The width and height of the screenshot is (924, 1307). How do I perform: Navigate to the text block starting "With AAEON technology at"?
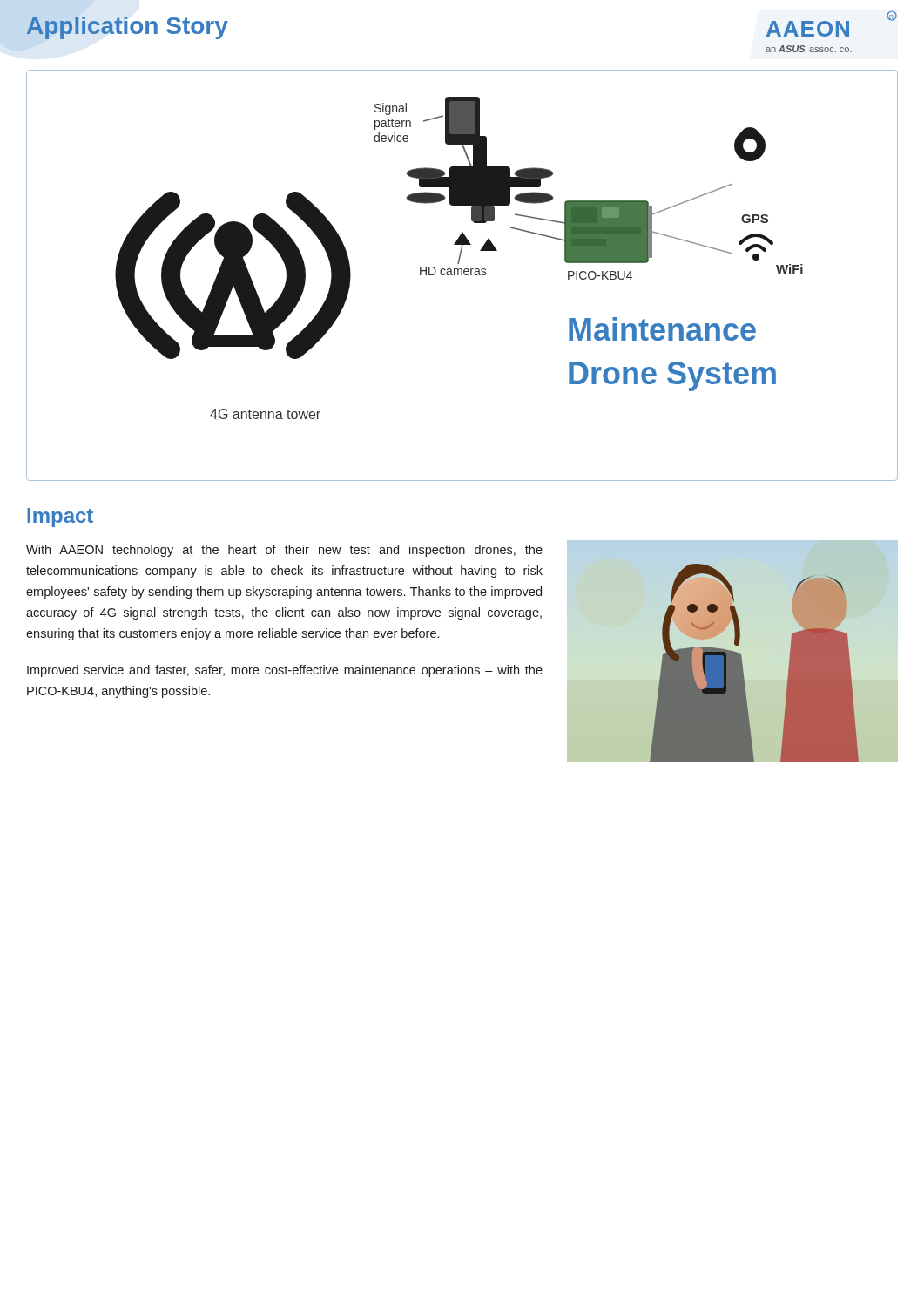284,591
